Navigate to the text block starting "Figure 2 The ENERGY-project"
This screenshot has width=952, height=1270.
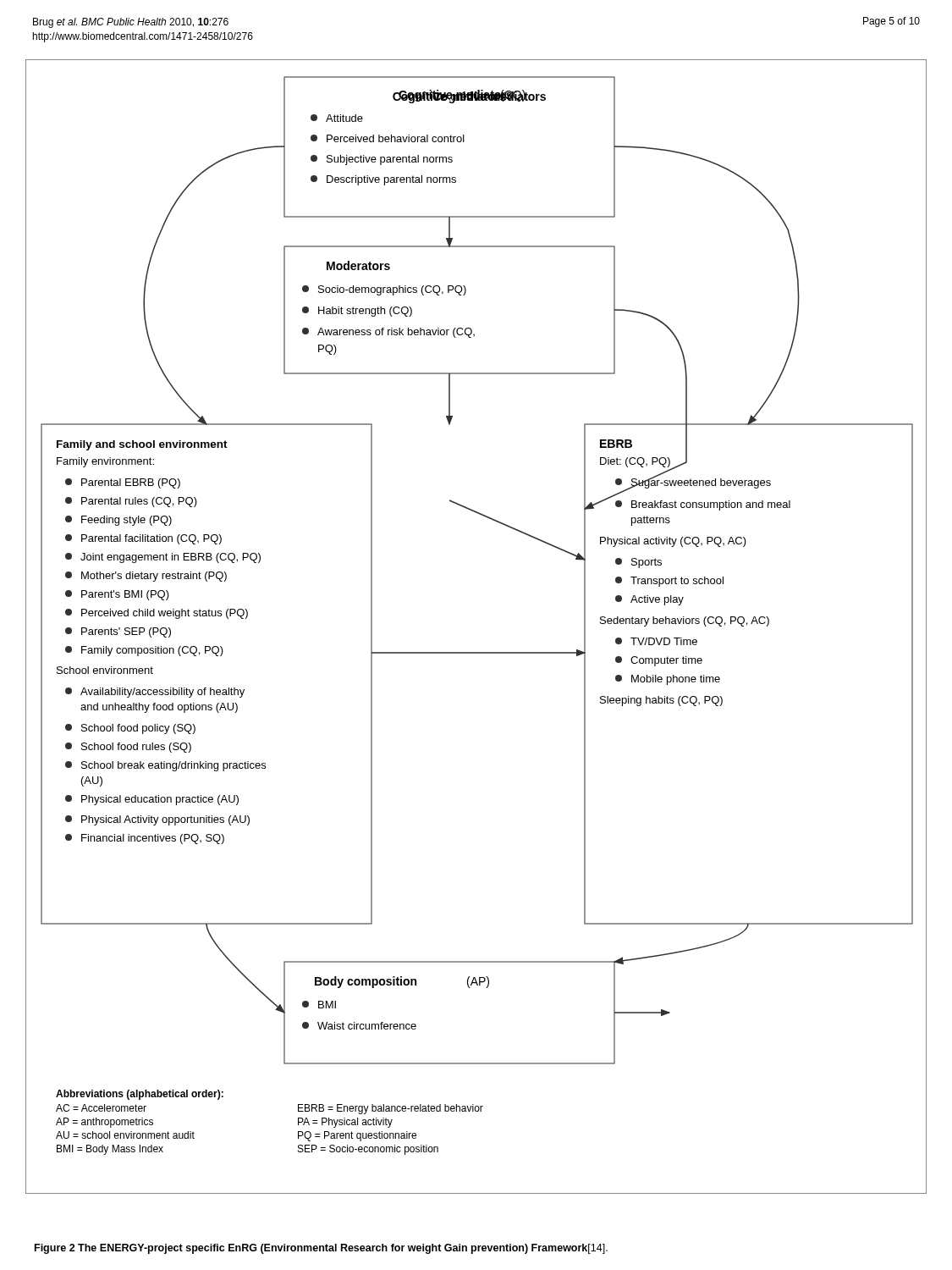pos(321,1248)
